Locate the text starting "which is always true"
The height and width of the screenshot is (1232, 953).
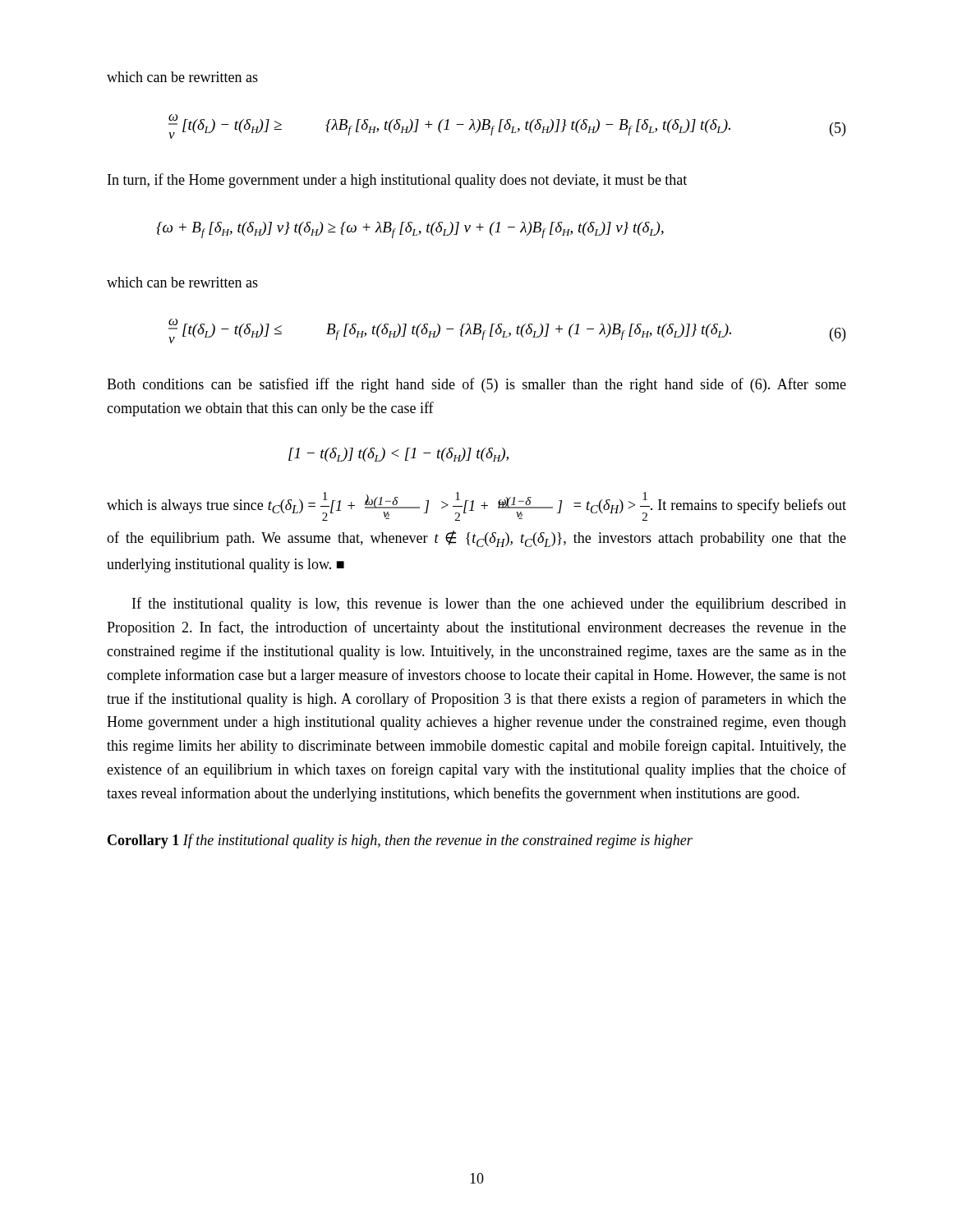(x=476, y=529)
